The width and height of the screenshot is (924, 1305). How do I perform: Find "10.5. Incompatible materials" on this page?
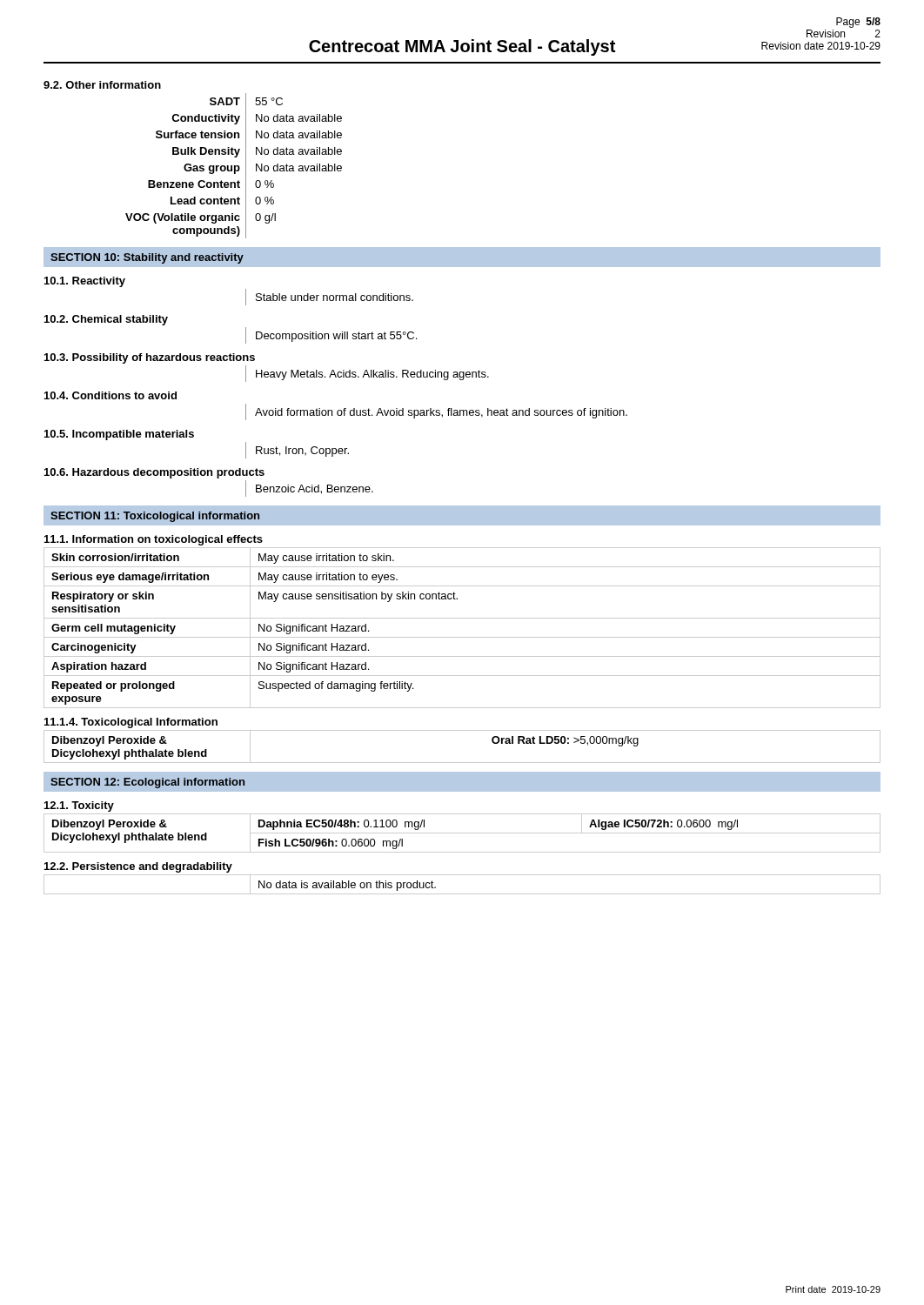point(119,434)
